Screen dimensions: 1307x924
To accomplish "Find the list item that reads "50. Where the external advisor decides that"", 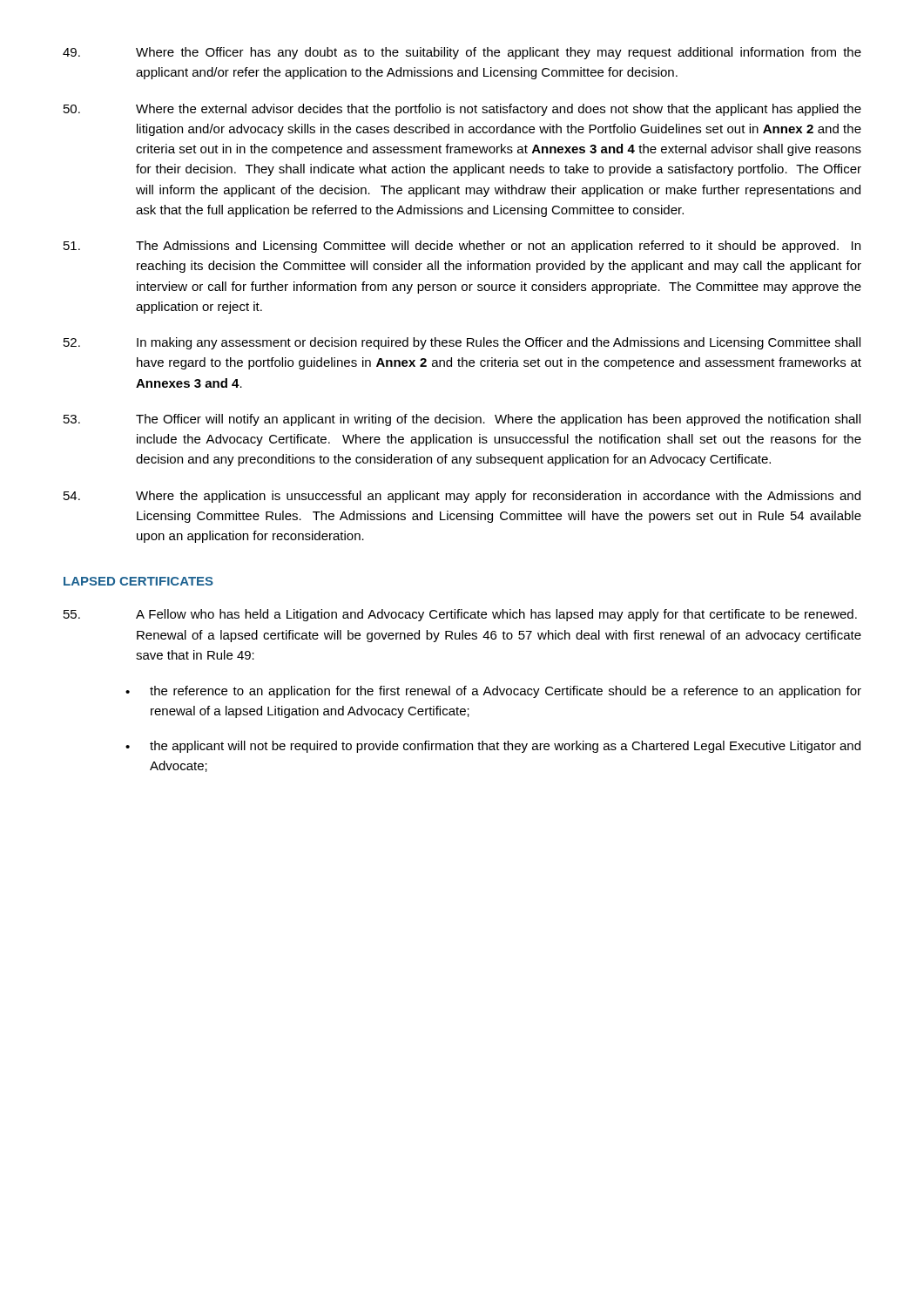I will pos(462,159).
